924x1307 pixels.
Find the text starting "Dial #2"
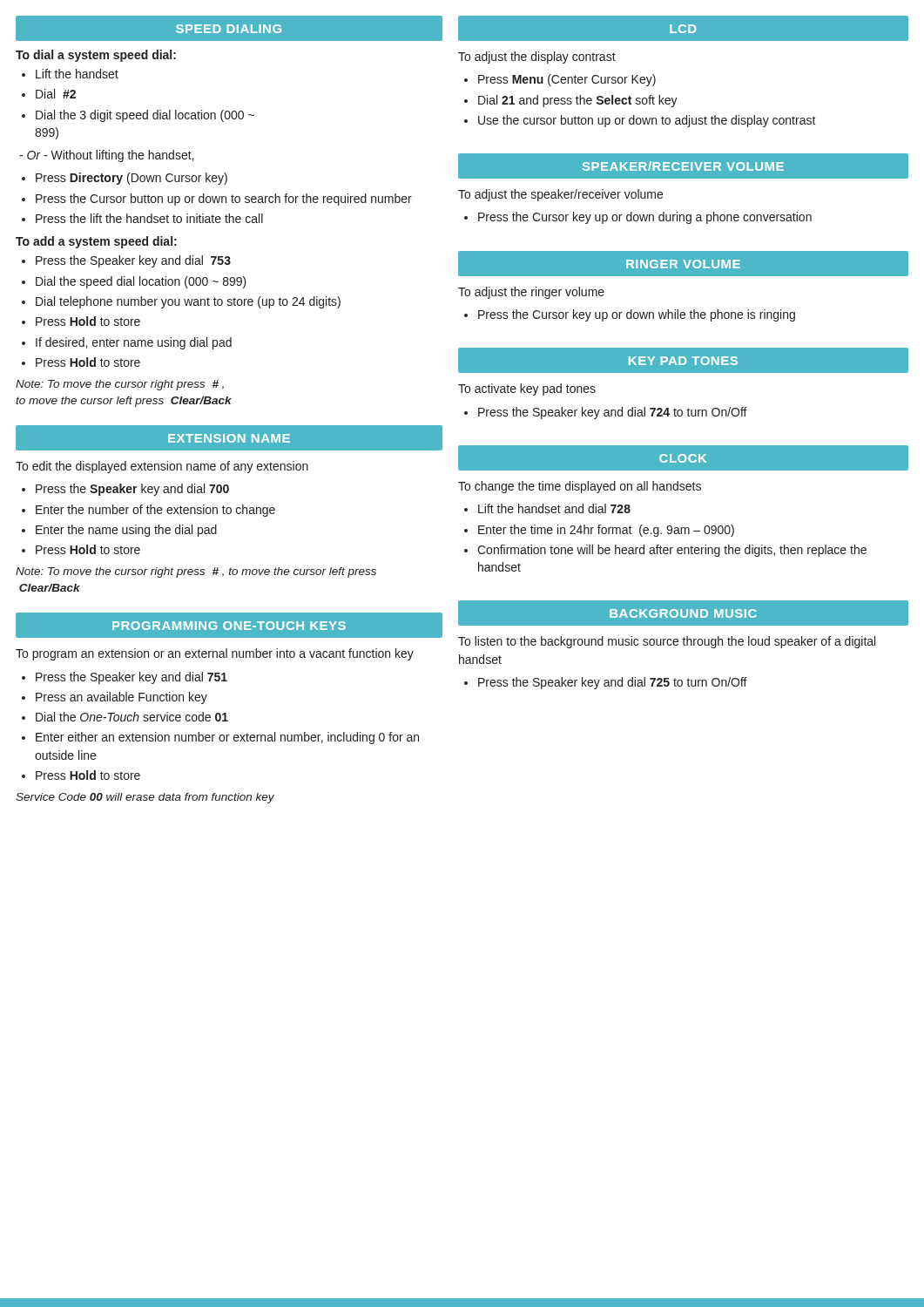point(56,94)
